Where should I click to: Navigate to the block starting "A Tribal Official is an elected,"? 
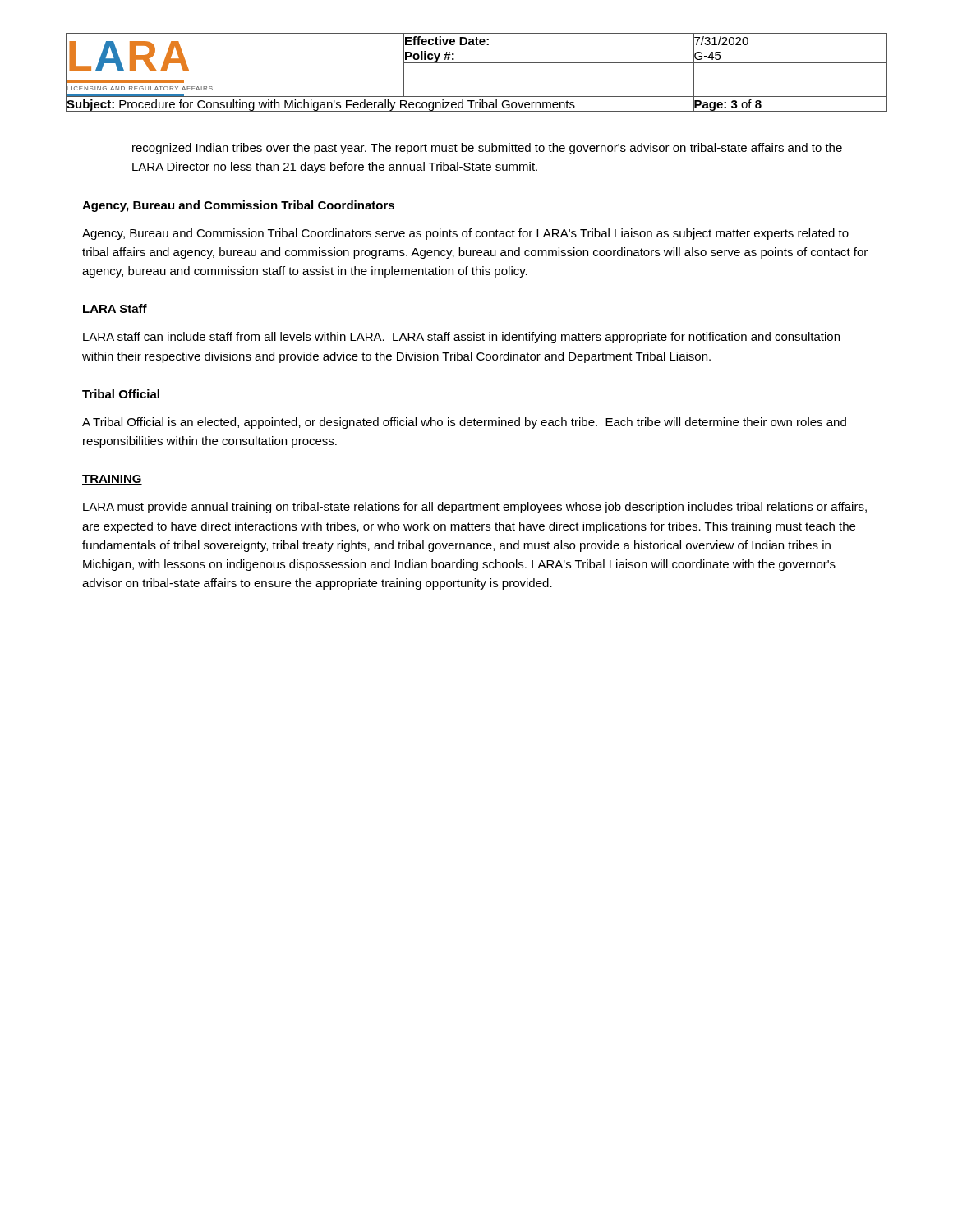tap(464, 431)
